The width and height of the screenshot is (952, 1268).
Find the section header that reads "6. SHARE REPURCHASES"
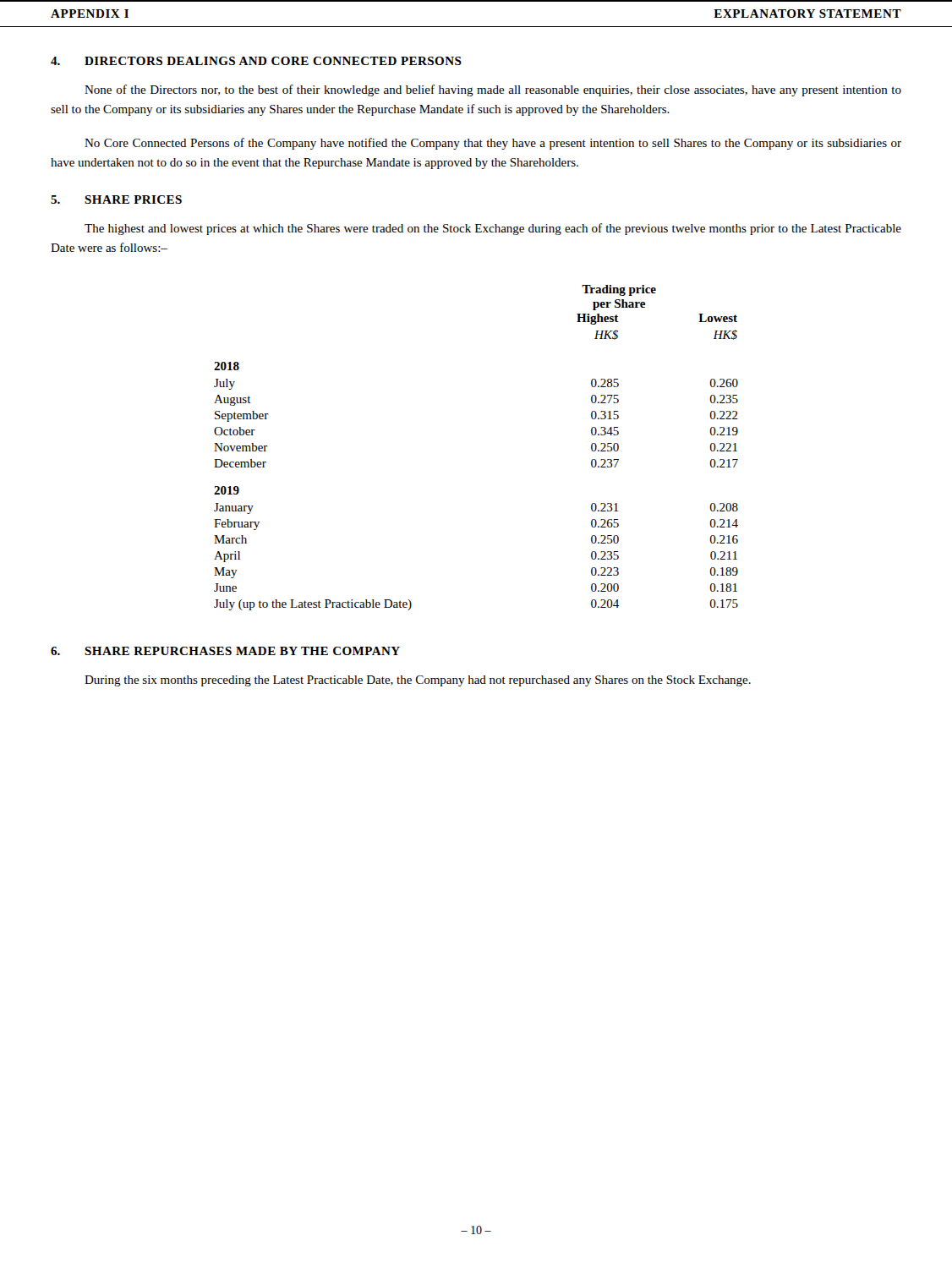tap(226, 651)
